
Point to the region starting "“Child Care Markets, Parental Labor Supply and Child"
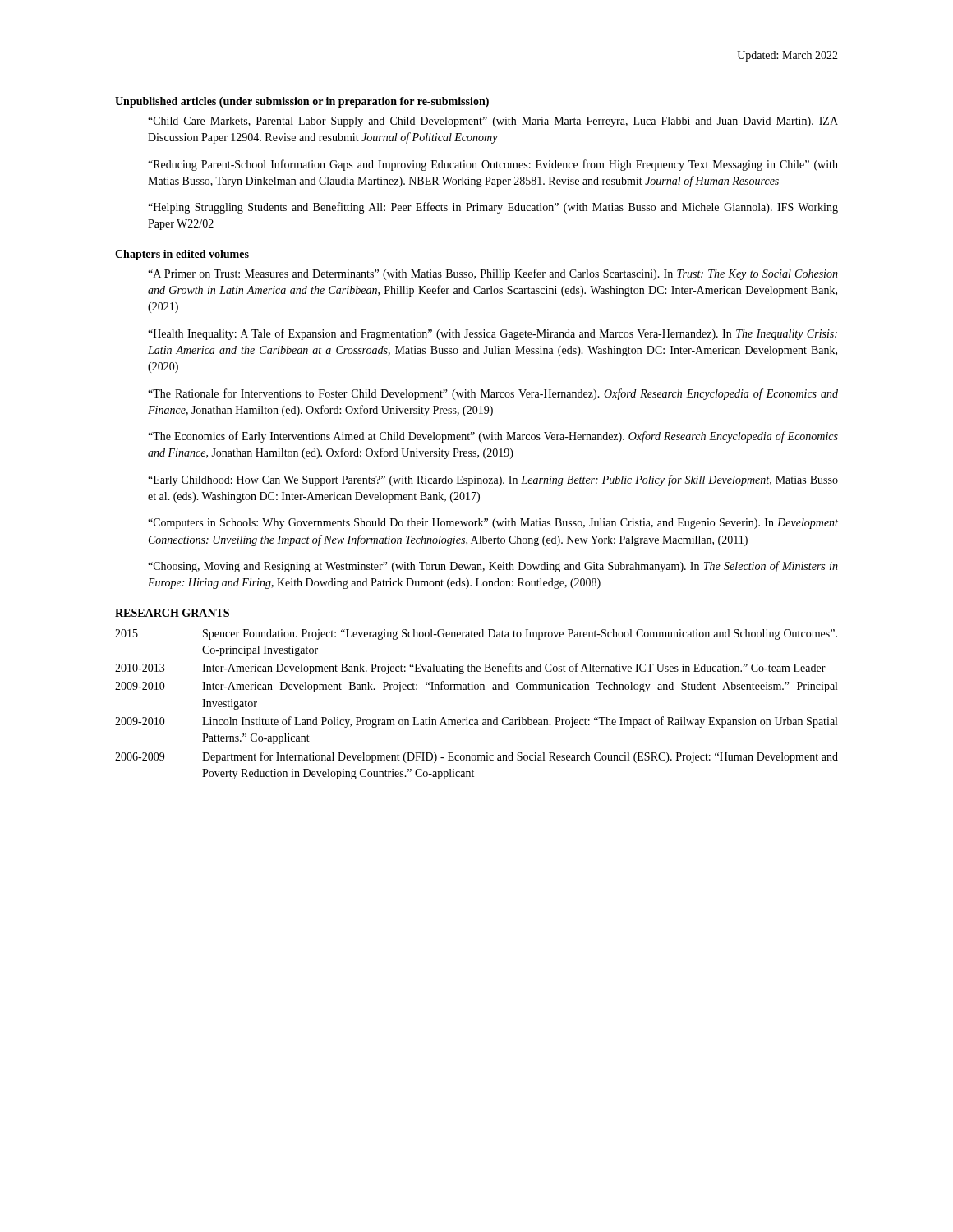coord(493,129)
